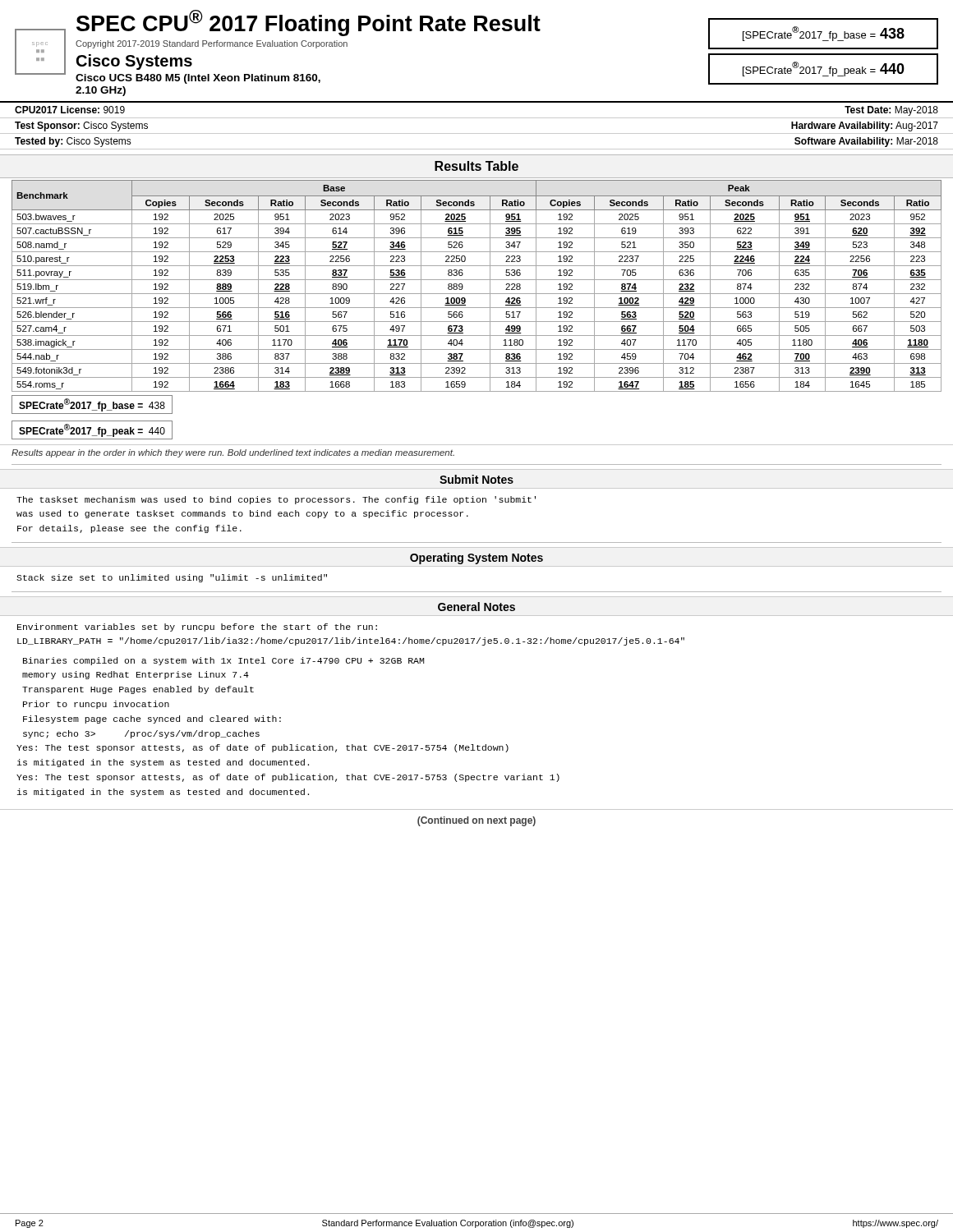This screenshot has width=953, height=1232.
Task: Point to "Results Table"
Action: pos(476,166)
